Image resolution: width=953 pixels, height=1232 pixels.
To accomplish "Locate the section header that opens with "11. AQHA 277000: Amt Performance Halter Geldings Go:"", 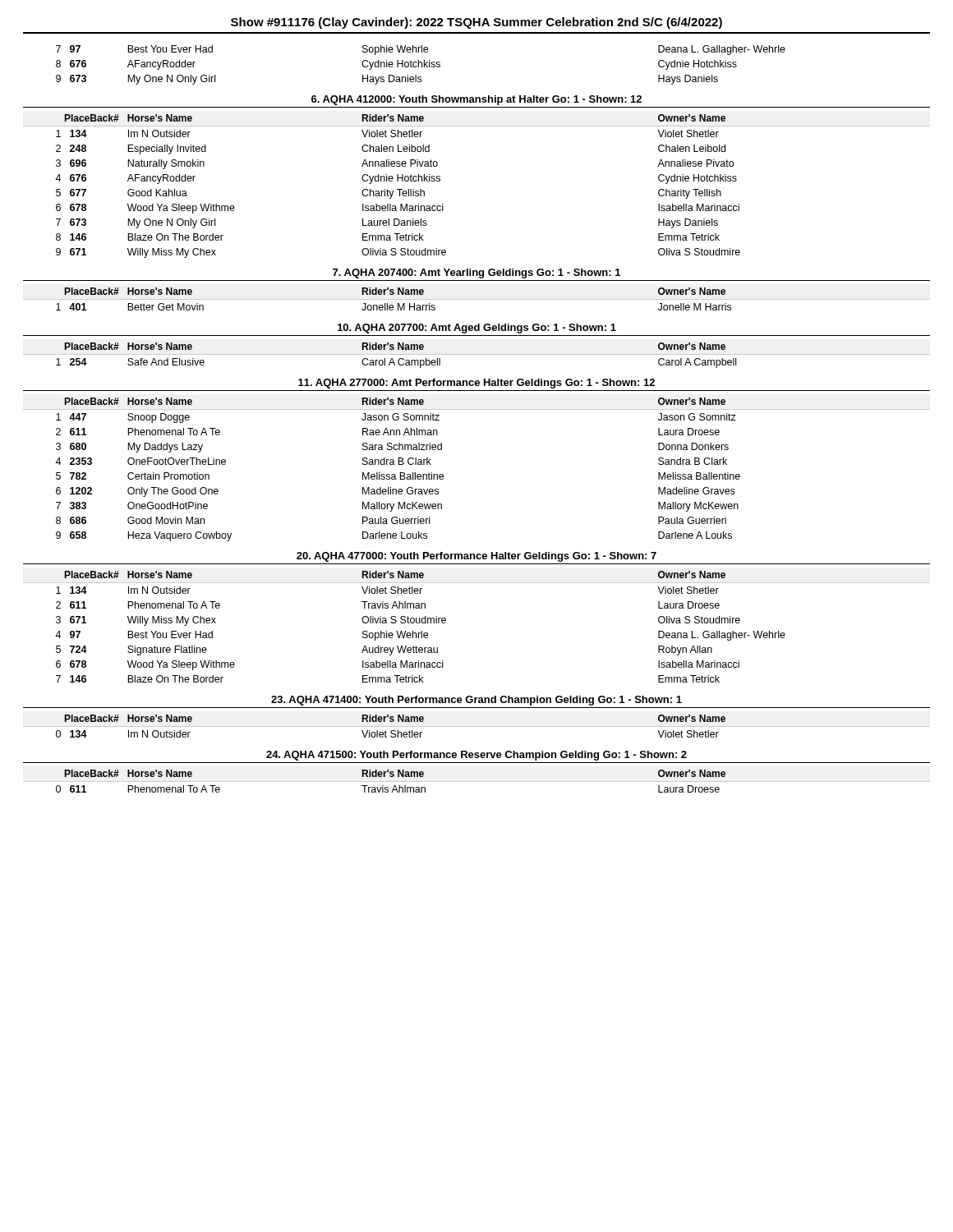I will (476, 382).
